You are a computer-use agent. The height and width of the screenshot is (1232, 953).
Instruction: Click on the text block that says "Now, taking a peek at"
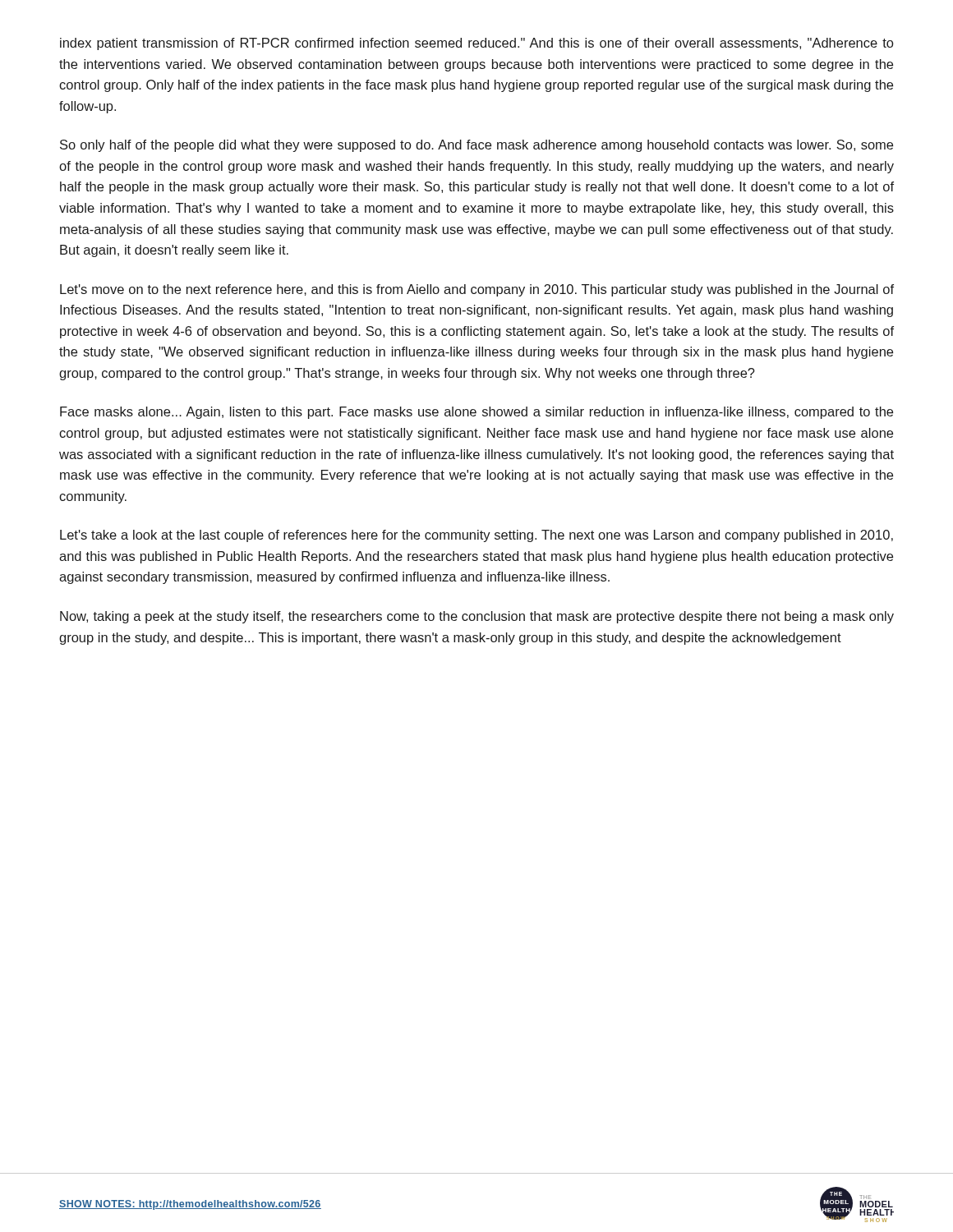point(476,626)
